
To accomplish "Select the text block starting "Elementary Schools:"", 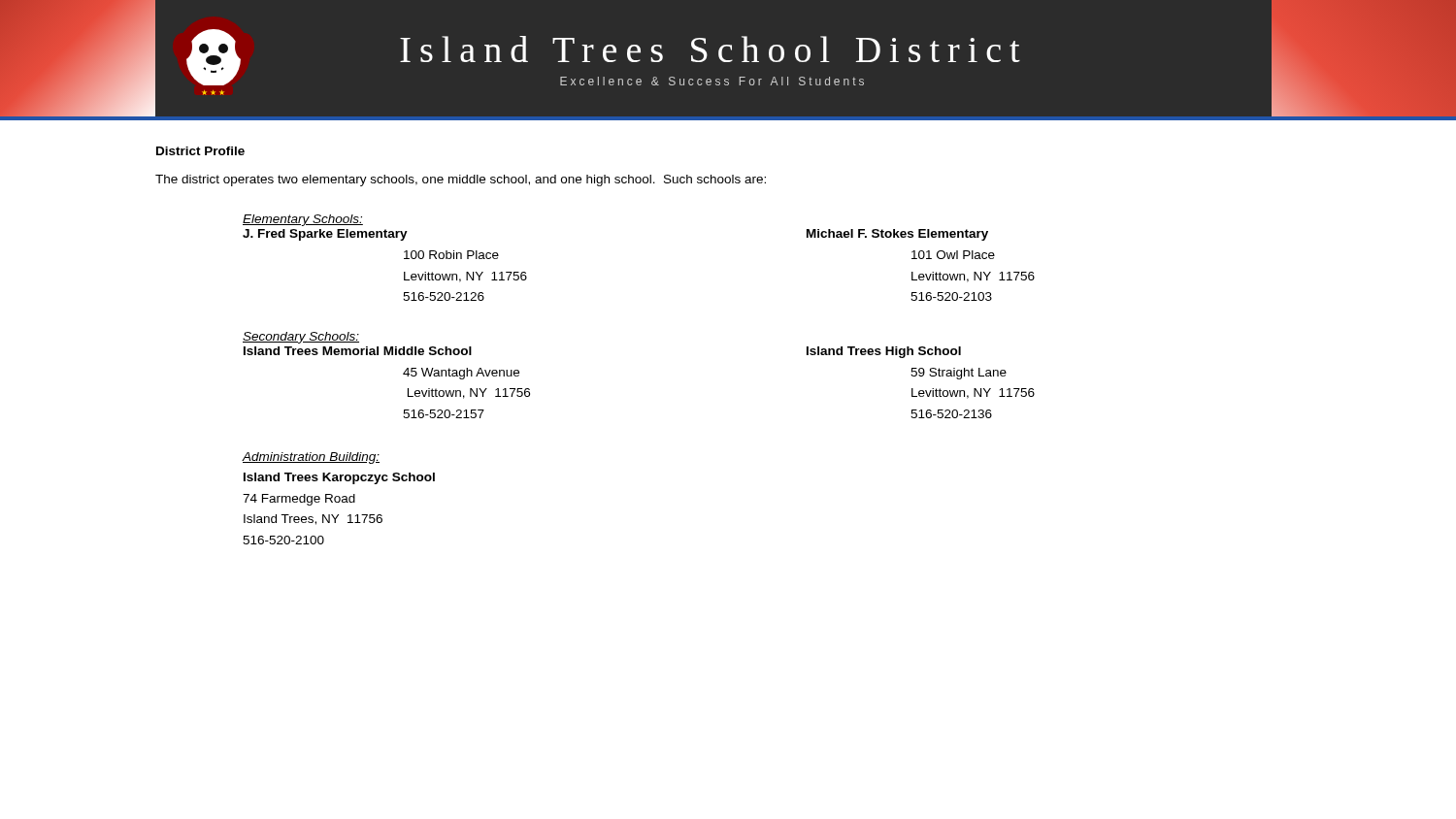I will (x=303, y=219).
